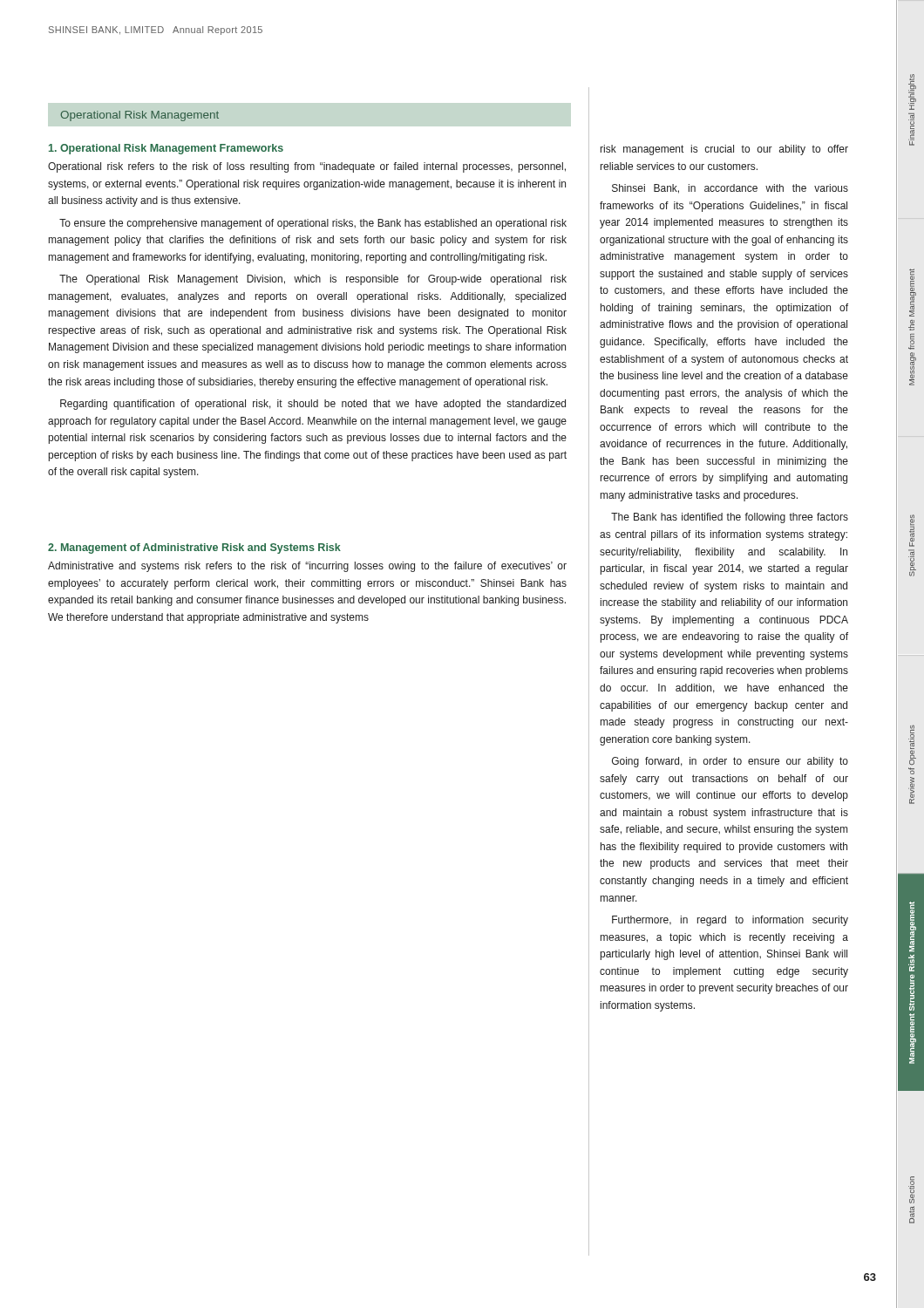Navigate to the block starting "Operational Risk Management"
Image resolution: width=924 pixels, height=1308 pixels.
pos(140,115)
